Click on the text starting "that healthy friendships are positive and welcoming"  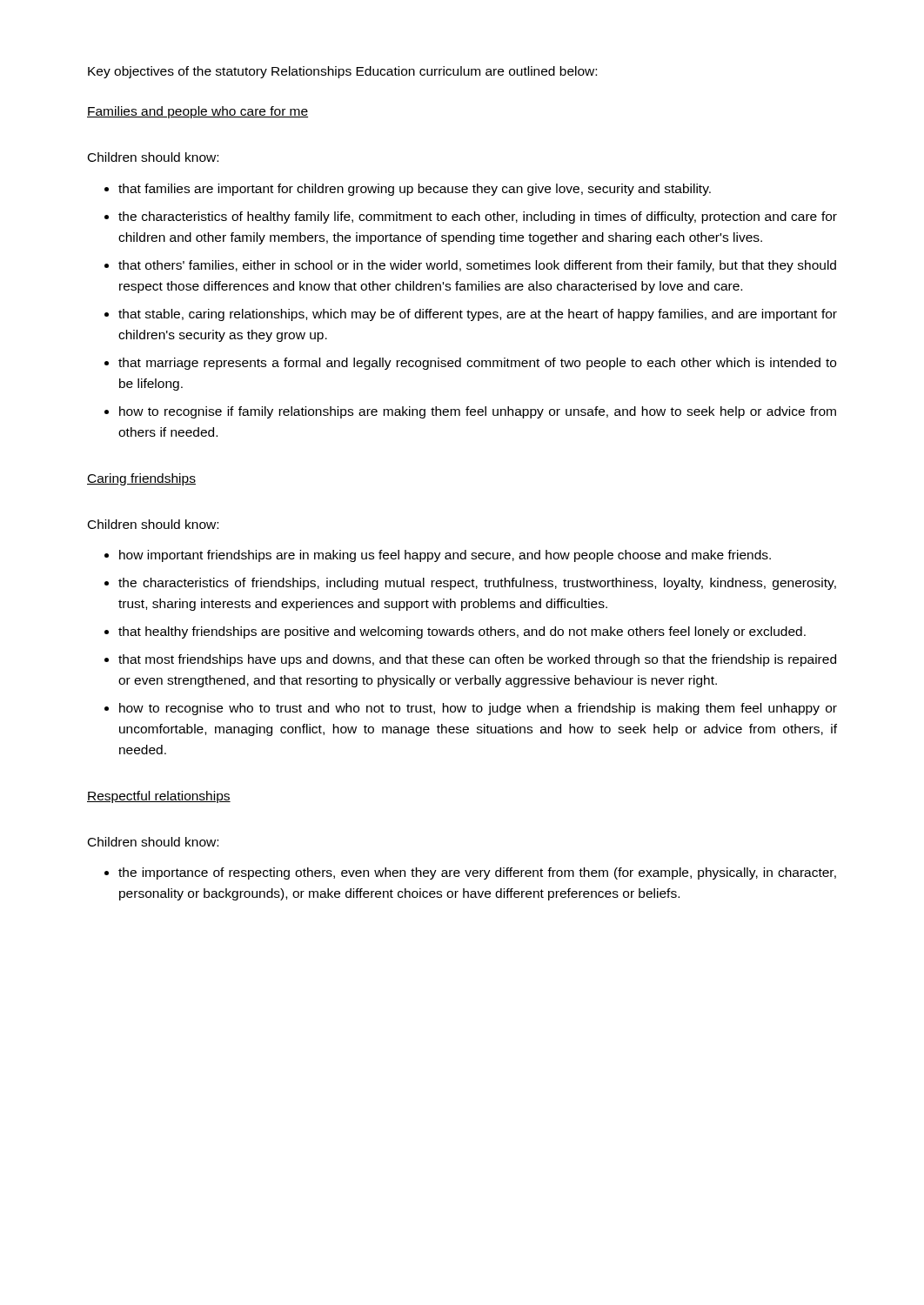click(462, 631)
